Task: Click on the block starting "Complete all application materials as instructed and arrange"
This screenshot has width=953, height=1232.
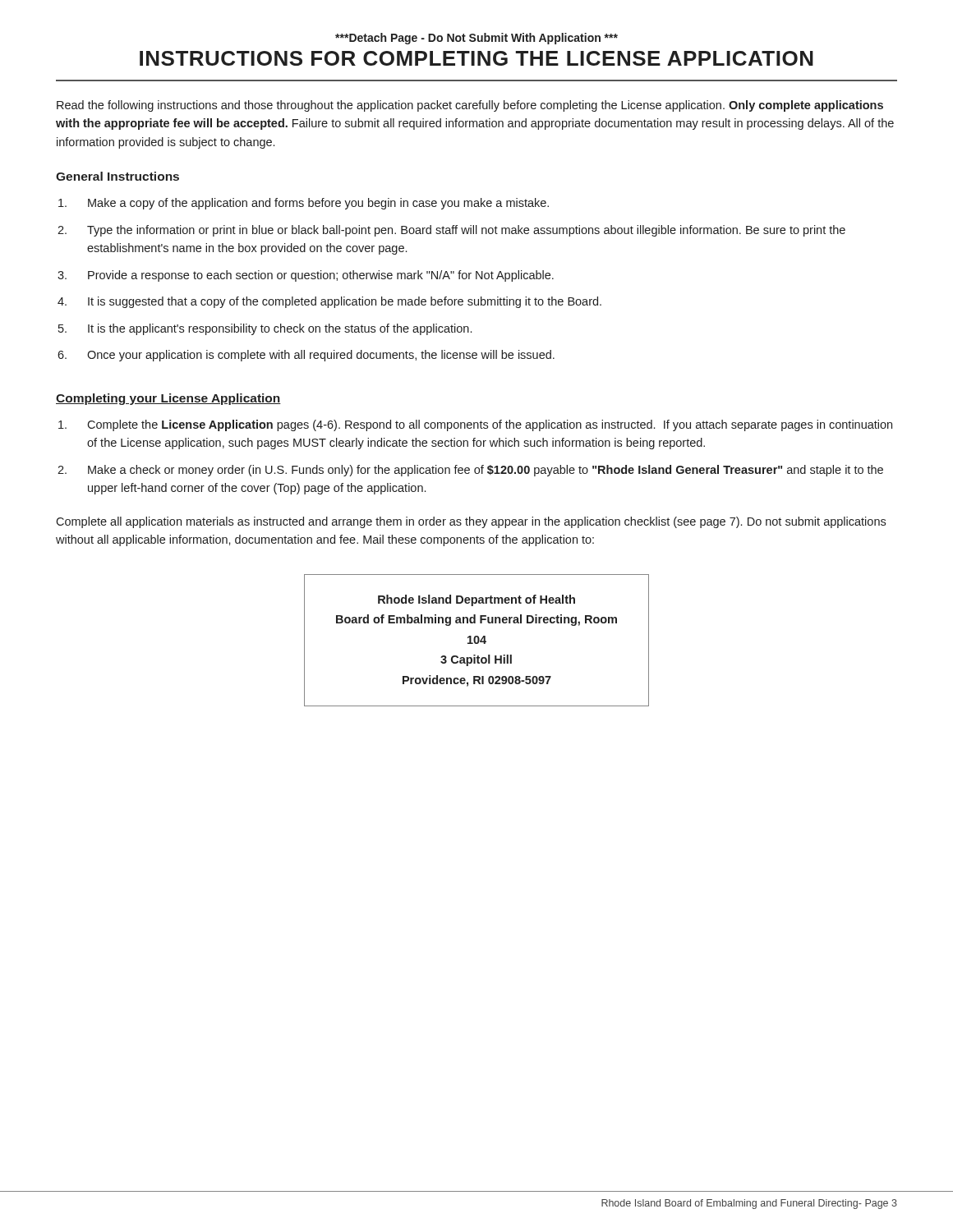Action: tap(471, 530)
